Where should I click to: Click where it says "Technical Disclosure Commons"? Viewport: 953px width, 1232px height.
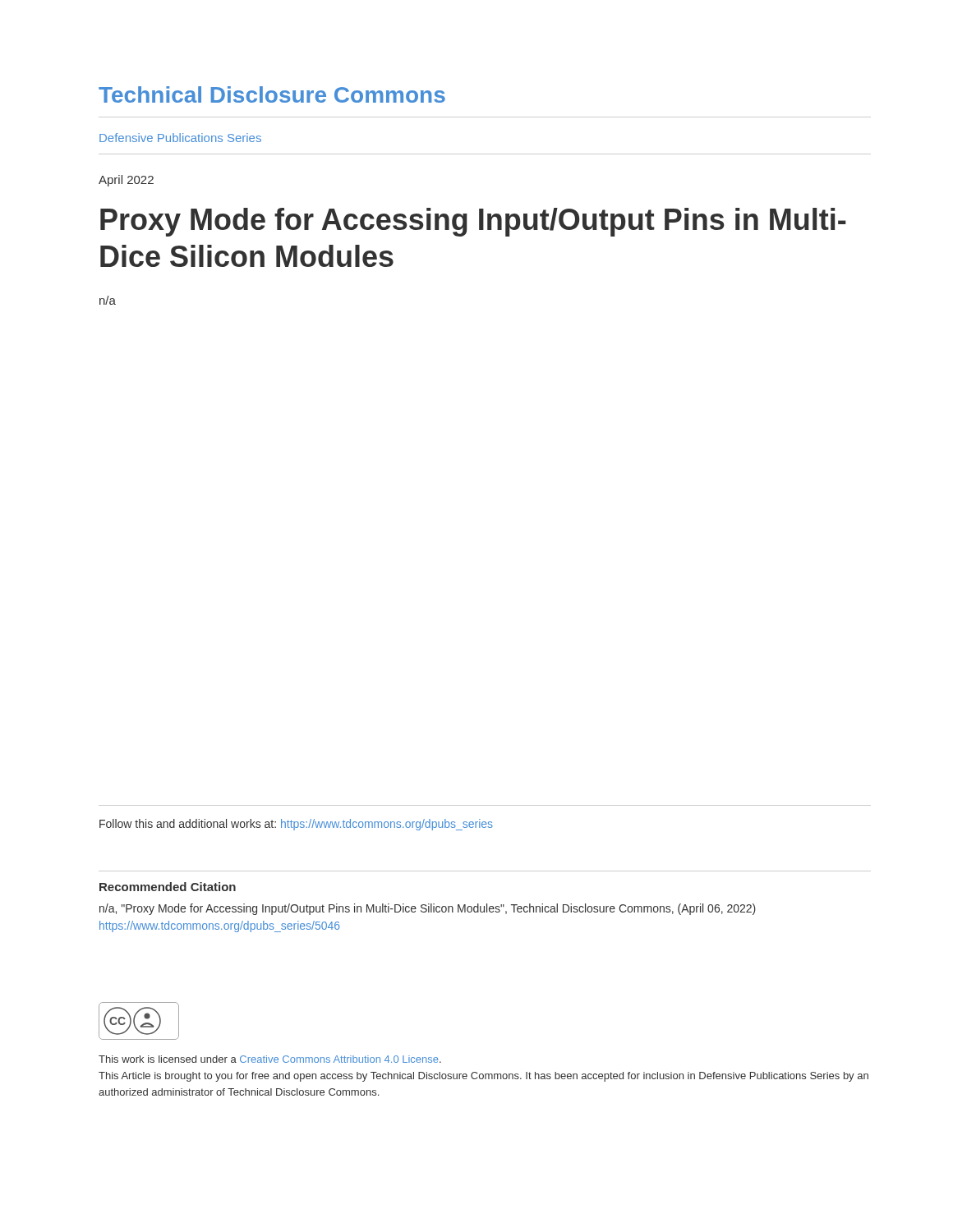coord(272,94)
